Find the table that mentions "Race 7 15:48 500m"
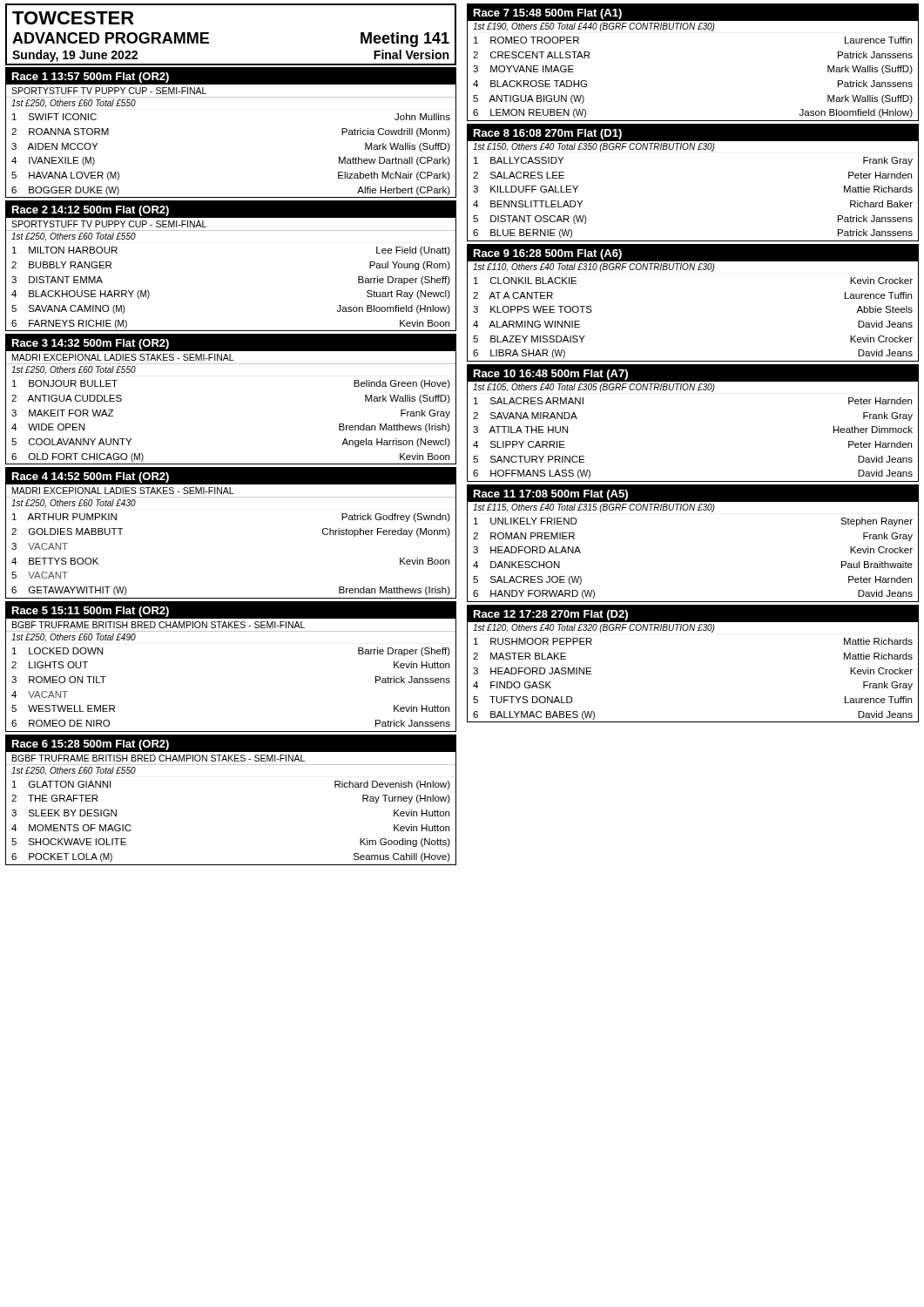This screenshot has height=1307, width=924. [693, 62]
